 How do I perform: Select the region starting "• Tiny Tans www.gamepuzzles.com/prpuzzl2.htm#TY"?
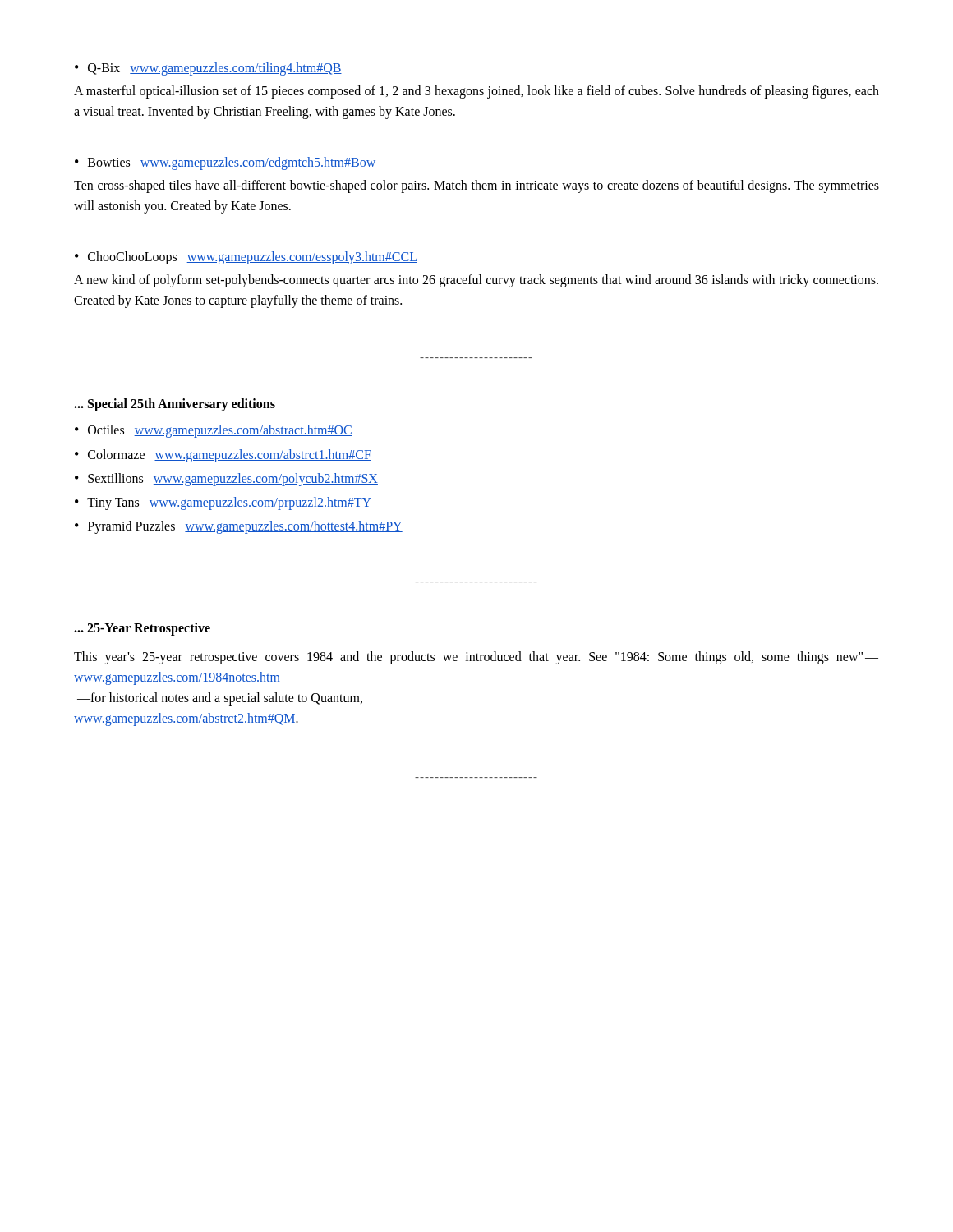click(x=223, y=502)
